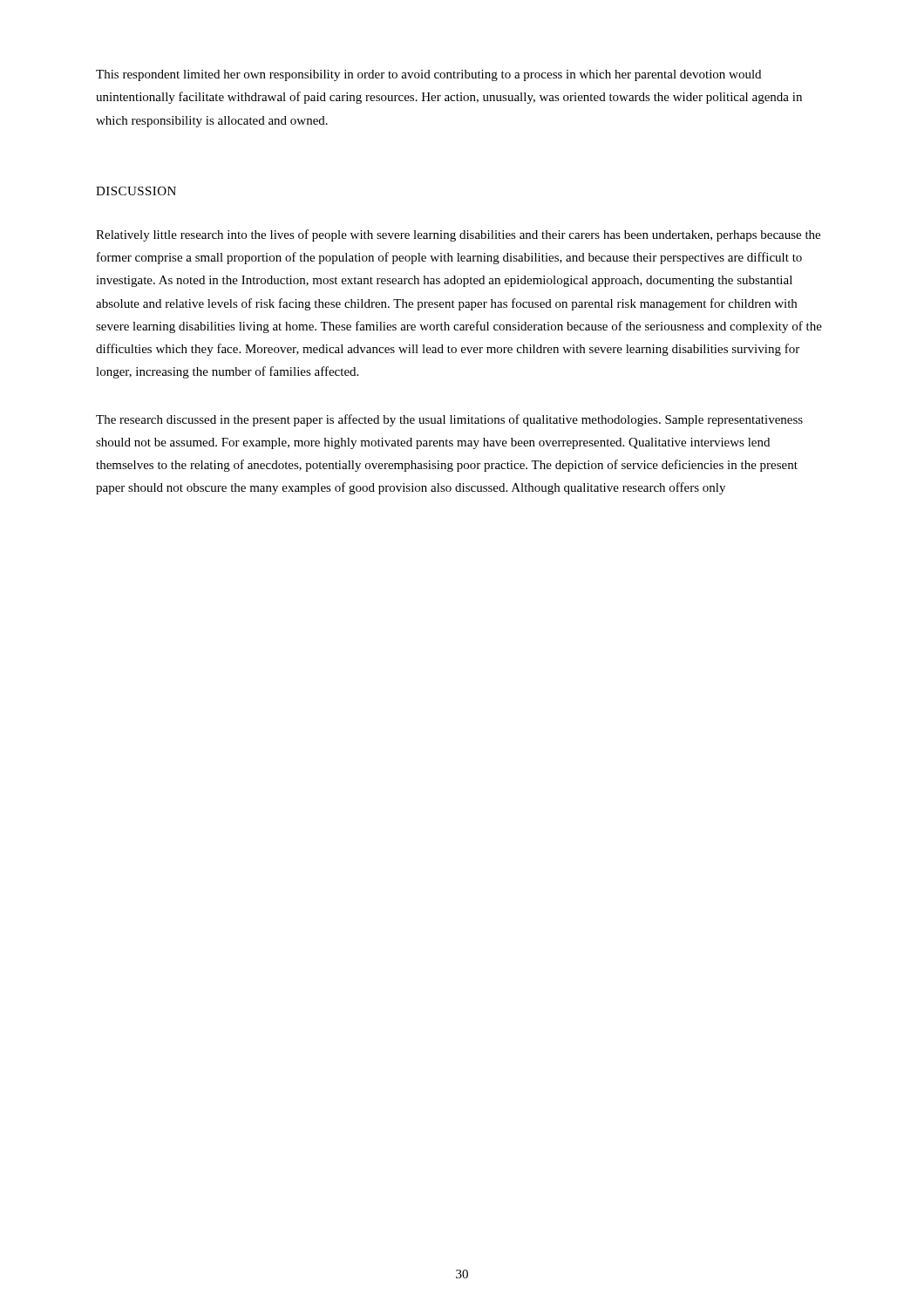
Task: Where is the passage that starts "The research discussed in the present paper is"?
Action: 449,453
